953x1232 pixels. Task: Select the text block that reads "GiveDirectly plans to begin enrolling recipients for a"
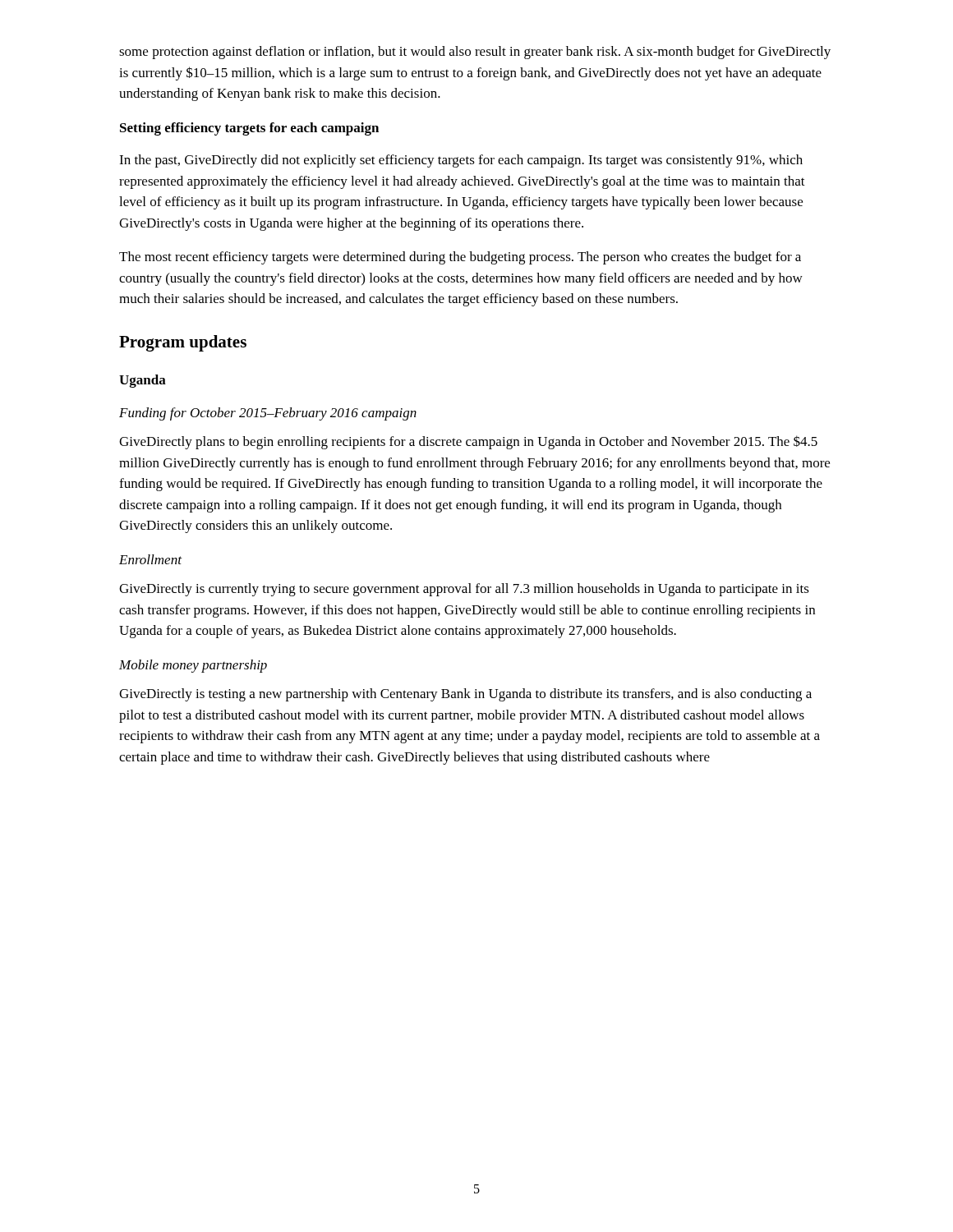[x=476, y=484]
